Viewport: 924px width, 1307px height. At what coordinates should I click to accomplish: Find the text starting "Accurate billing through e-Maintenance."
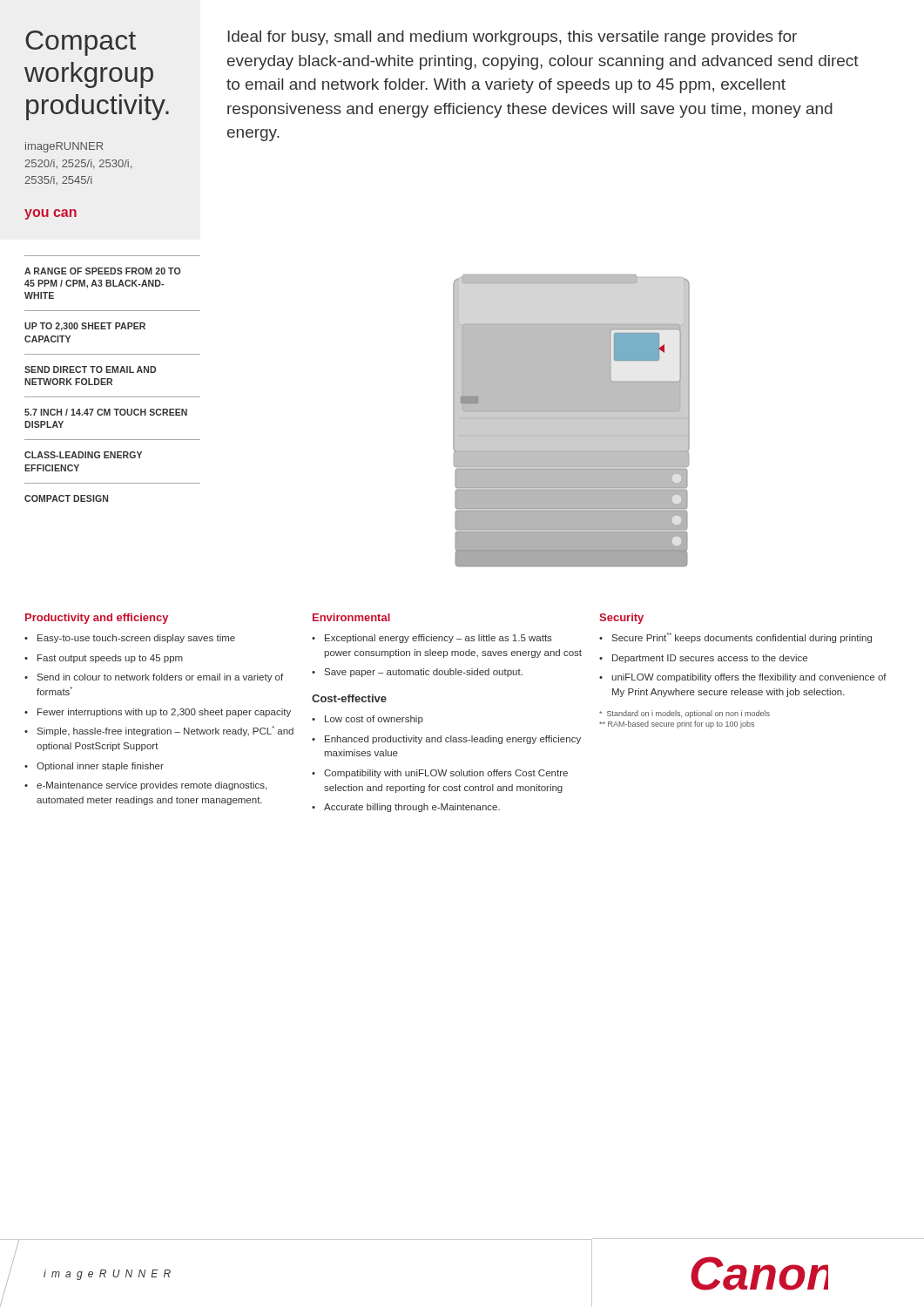pyautogui.click(x=412, y=807)
